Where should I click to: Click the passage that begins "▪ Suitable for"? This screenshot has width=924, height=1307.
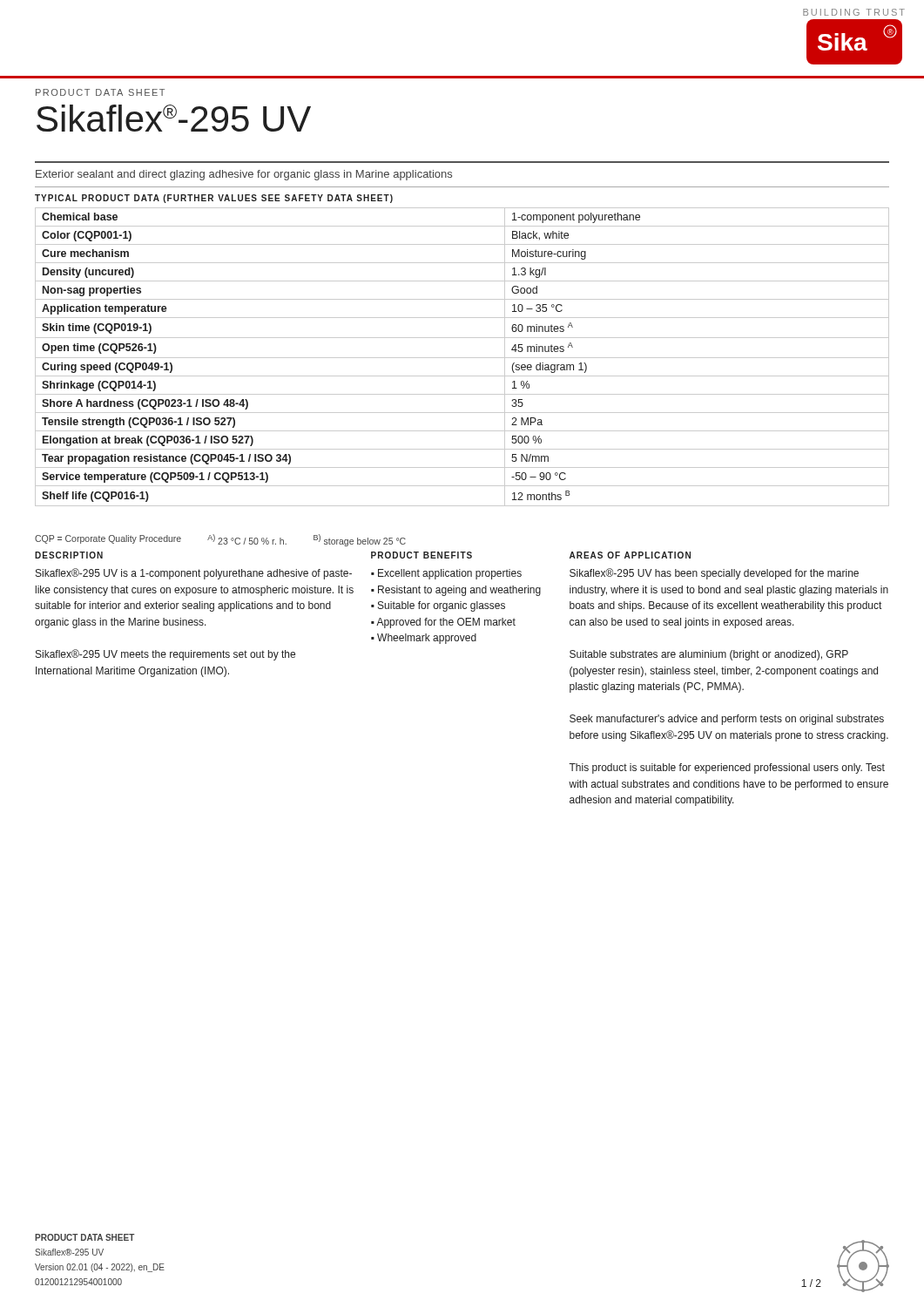(x=438, y=606)
